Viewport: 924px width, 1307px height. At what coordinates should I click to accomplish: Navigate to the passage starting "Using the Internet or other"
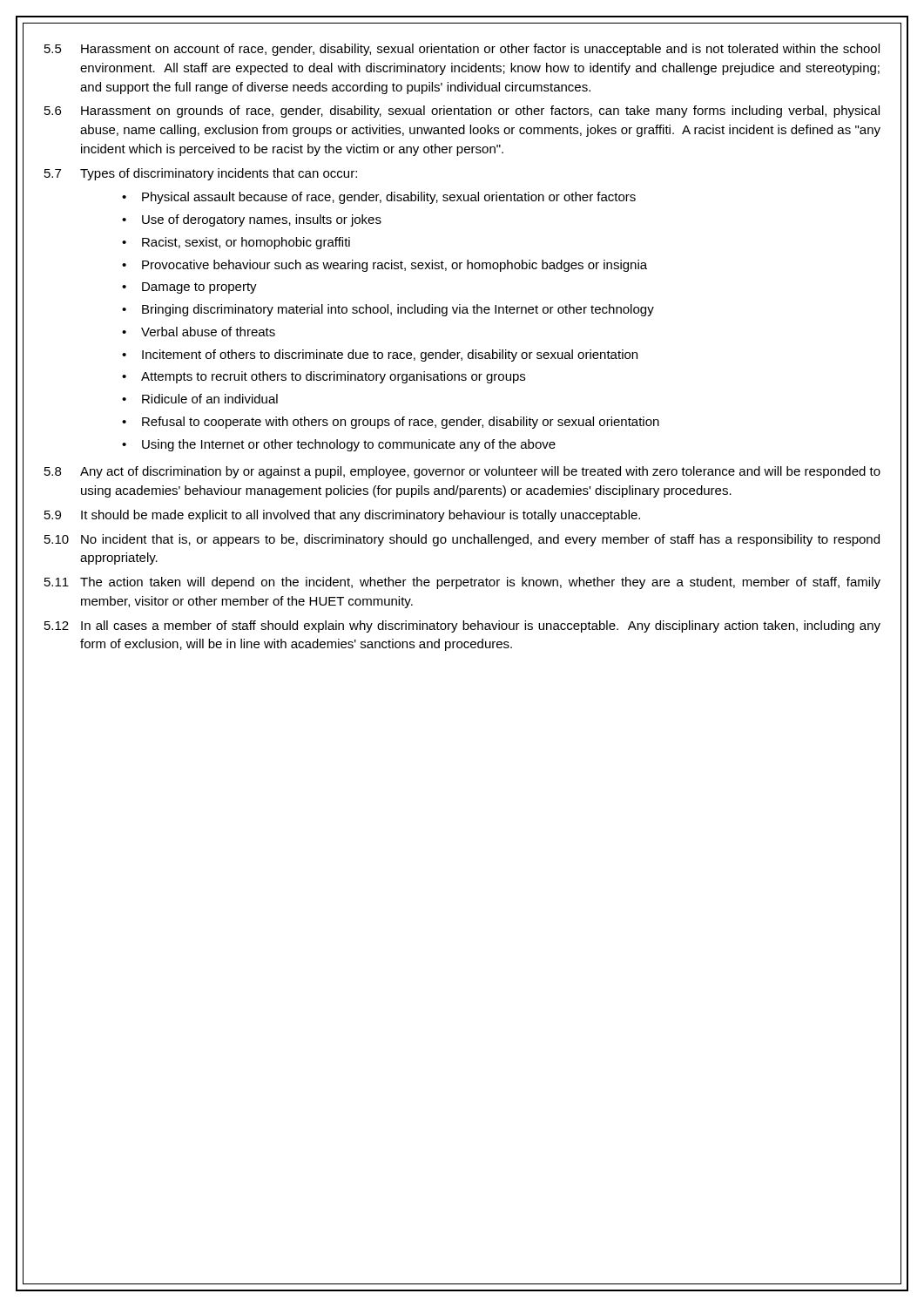pyautogui.click(x=348, y=444)
